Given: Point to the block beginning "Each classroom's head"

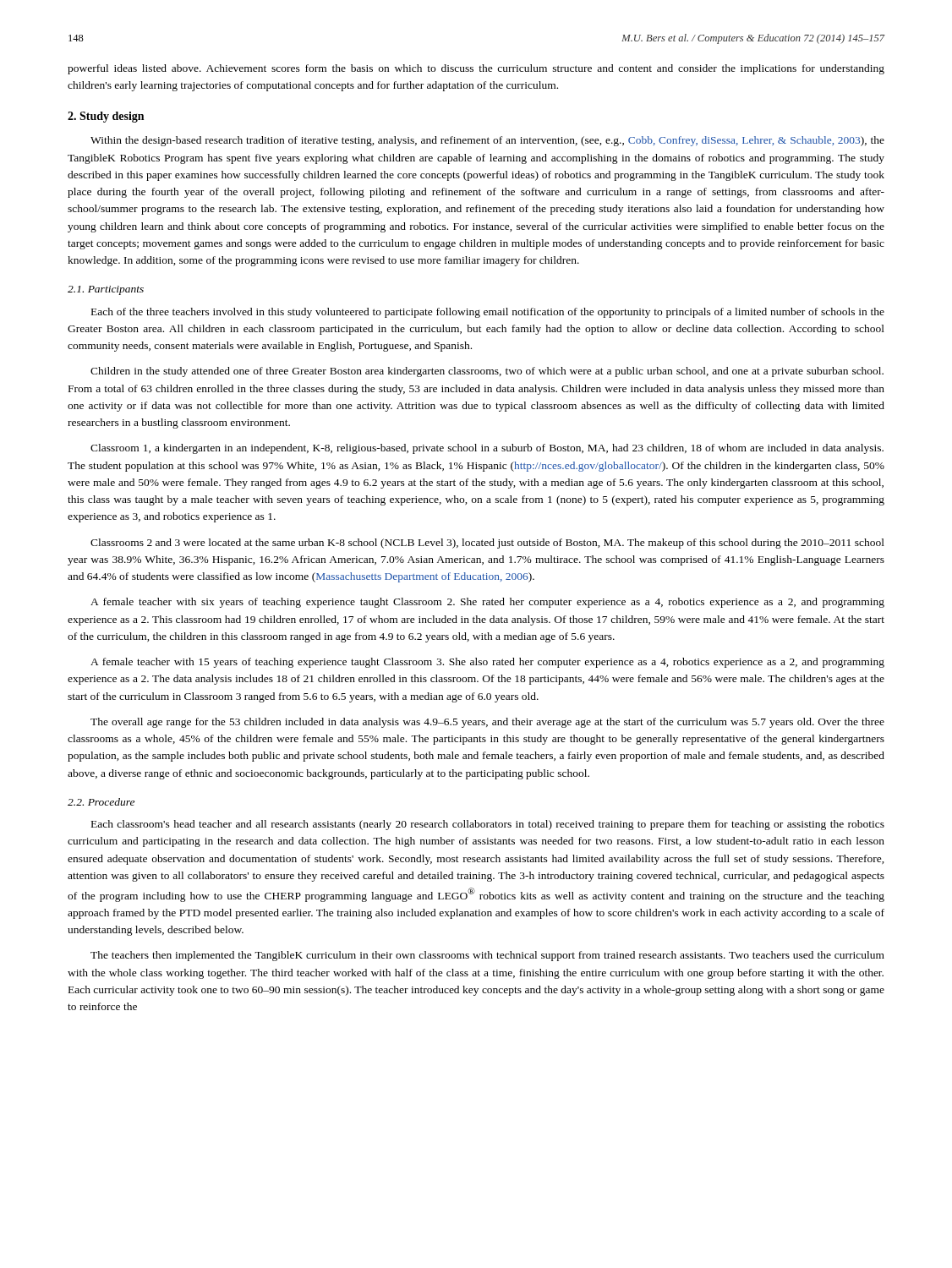Looking at the screenshot, I should [x=476, y=916].
